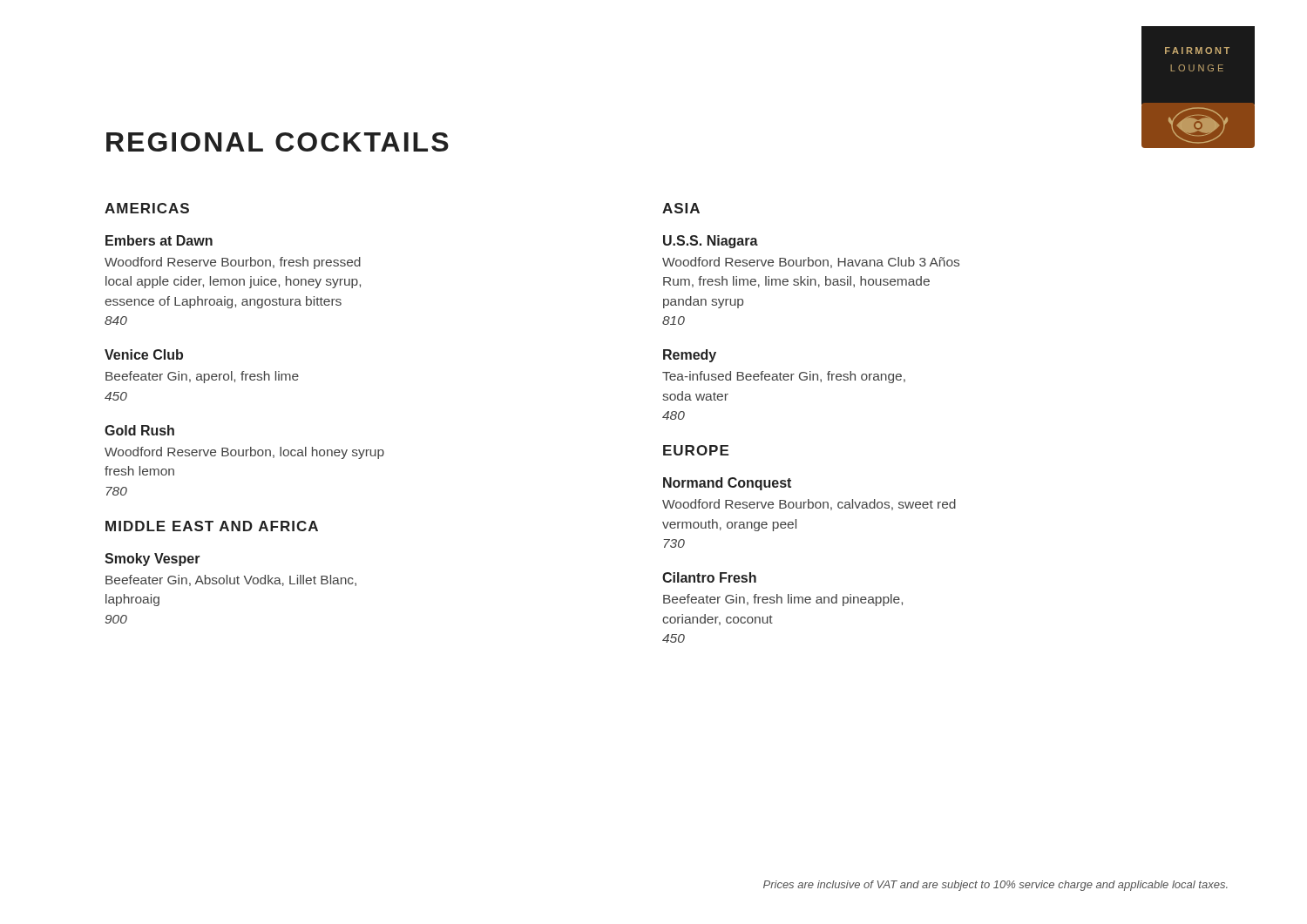Click the passage that begins "Normand Conquest Woodford Reserve Bourbon,"
The height and width of the screenshot is (924, 1307).
932,514
